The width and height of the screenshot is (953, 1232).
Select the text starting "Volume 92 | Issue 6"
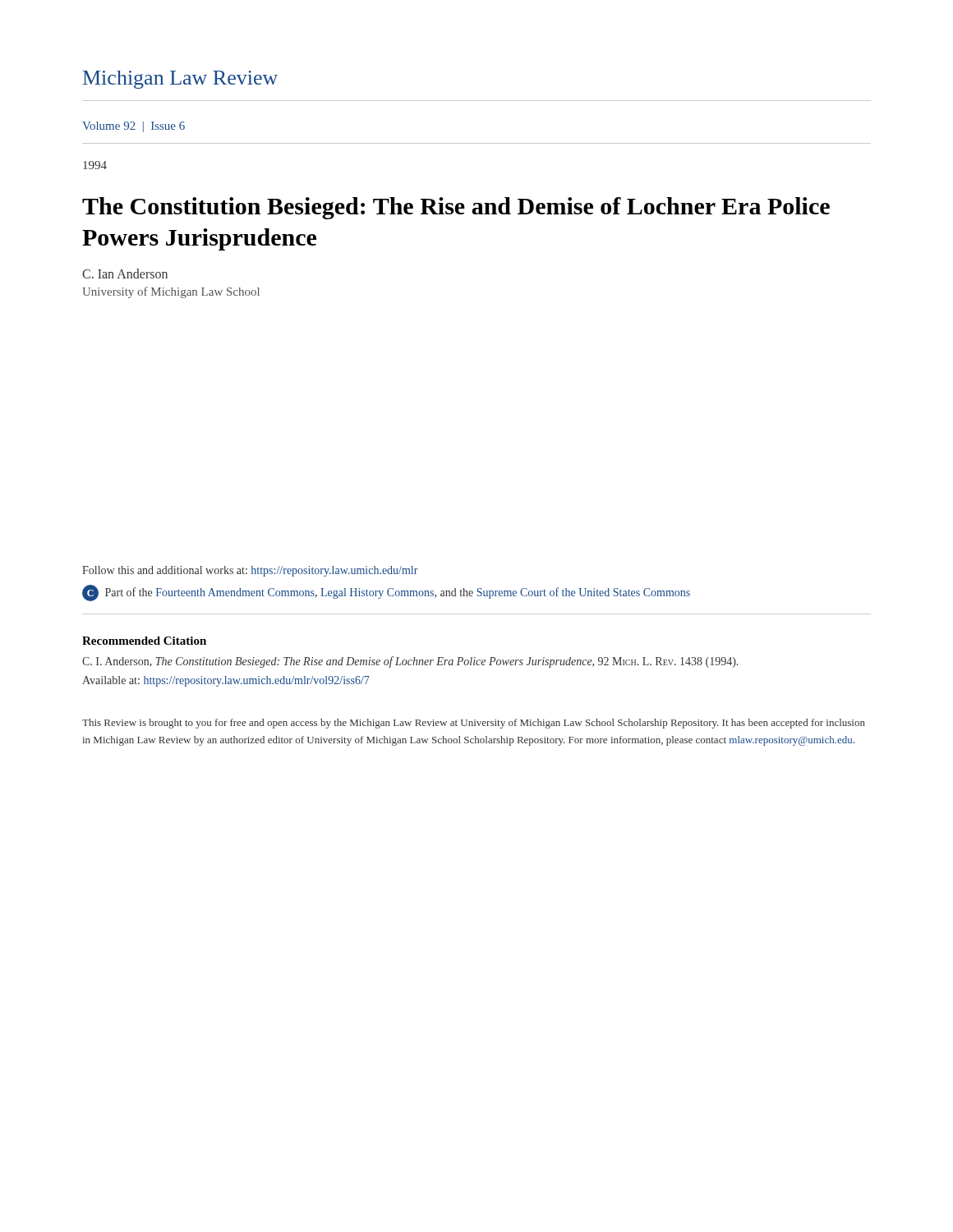click(134, 126)
